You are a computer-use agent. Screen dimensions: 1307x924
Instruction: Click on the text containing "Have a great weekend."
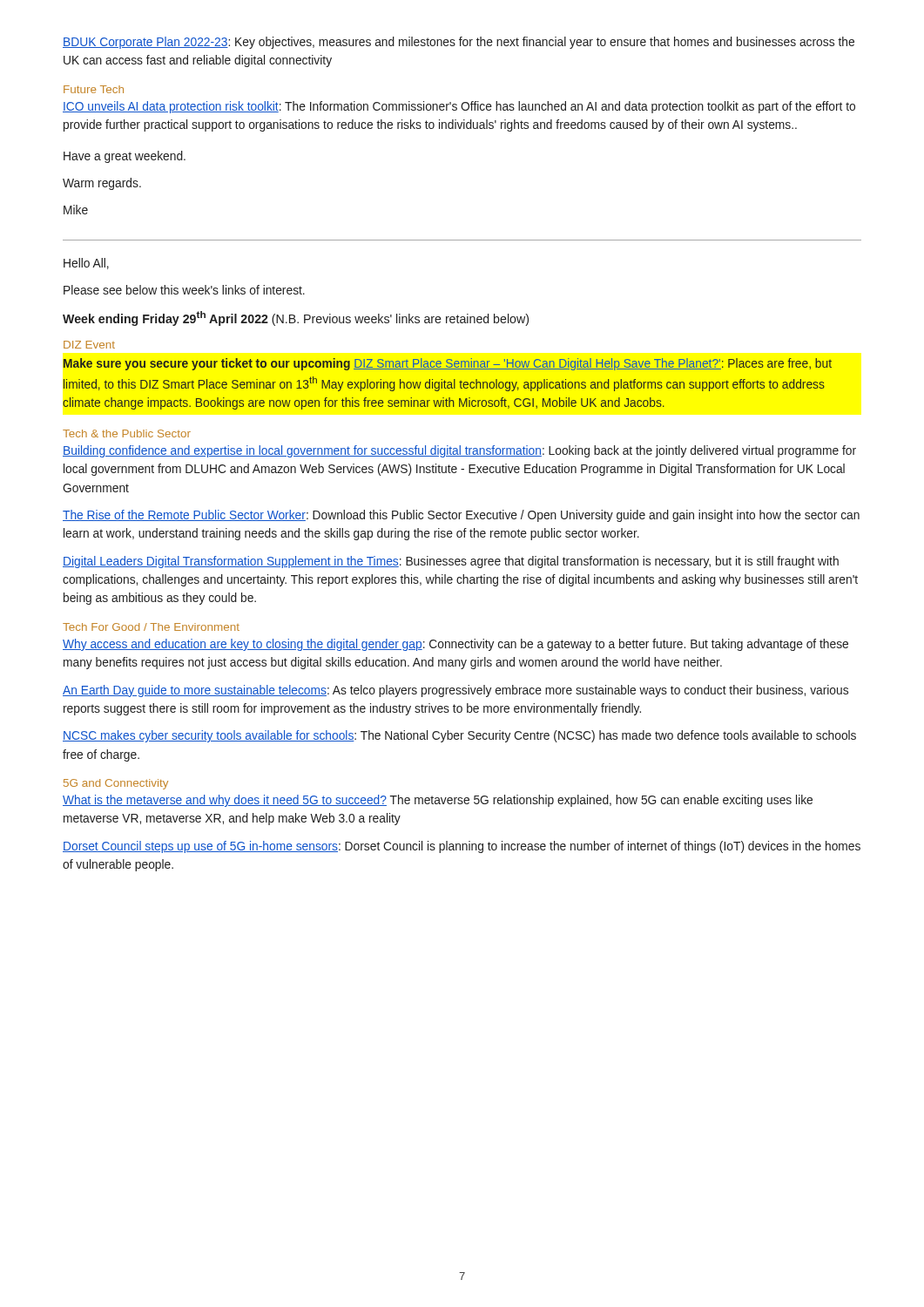[125, 156]
